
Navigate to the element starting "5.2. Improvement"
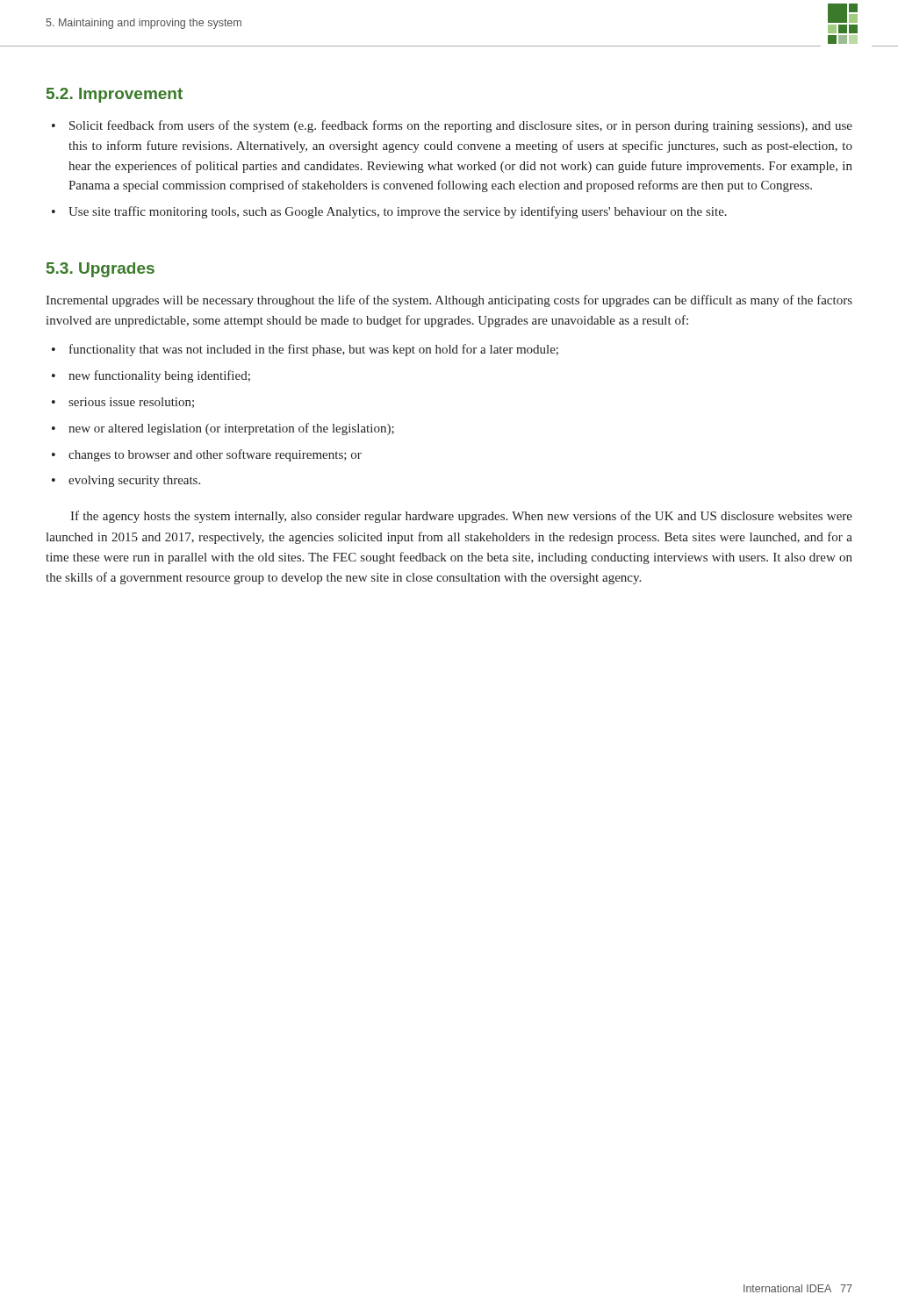114,93
